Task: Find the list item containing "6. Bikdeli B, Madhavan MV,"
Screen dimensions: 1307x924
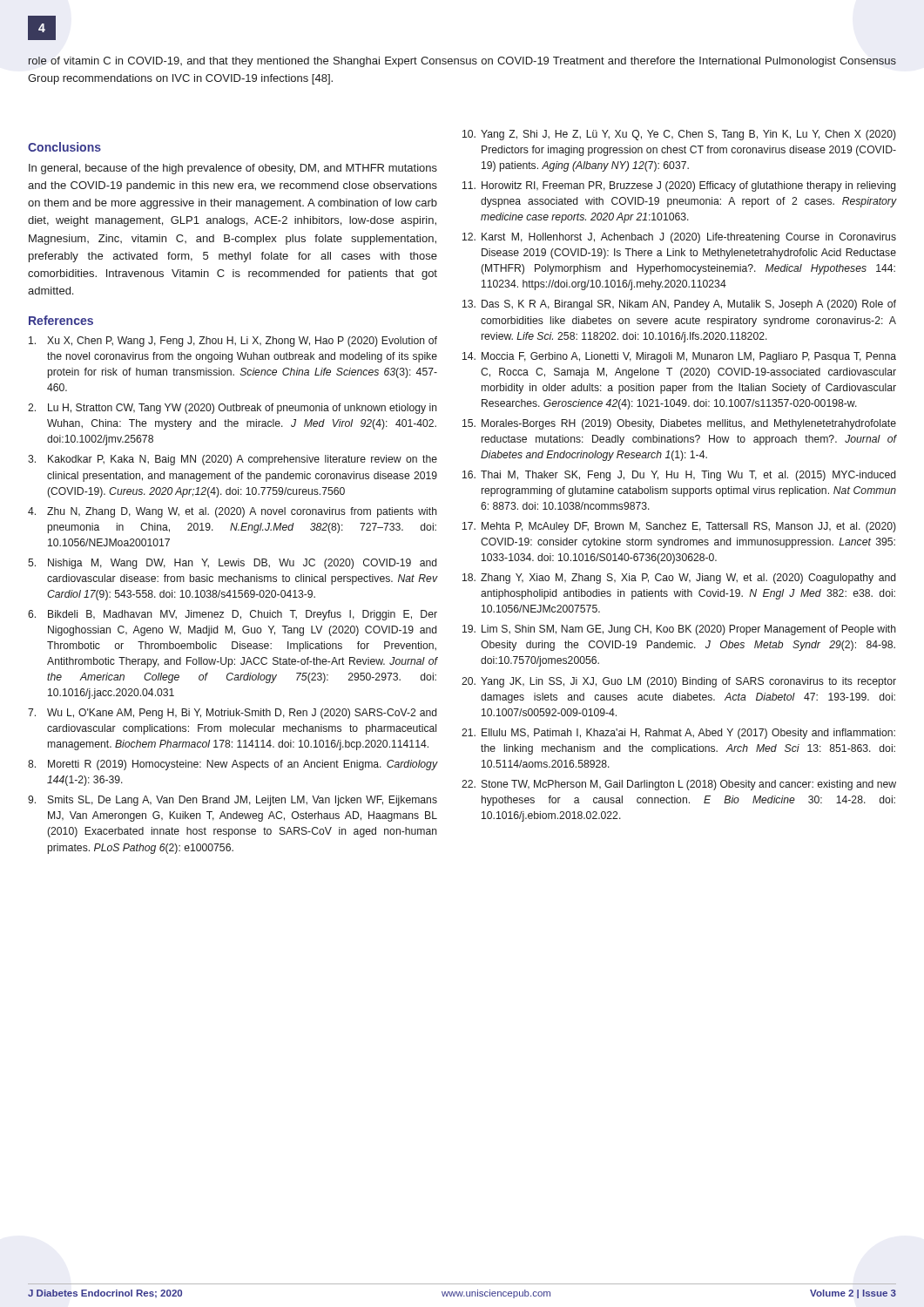Action: pos(233,654)
